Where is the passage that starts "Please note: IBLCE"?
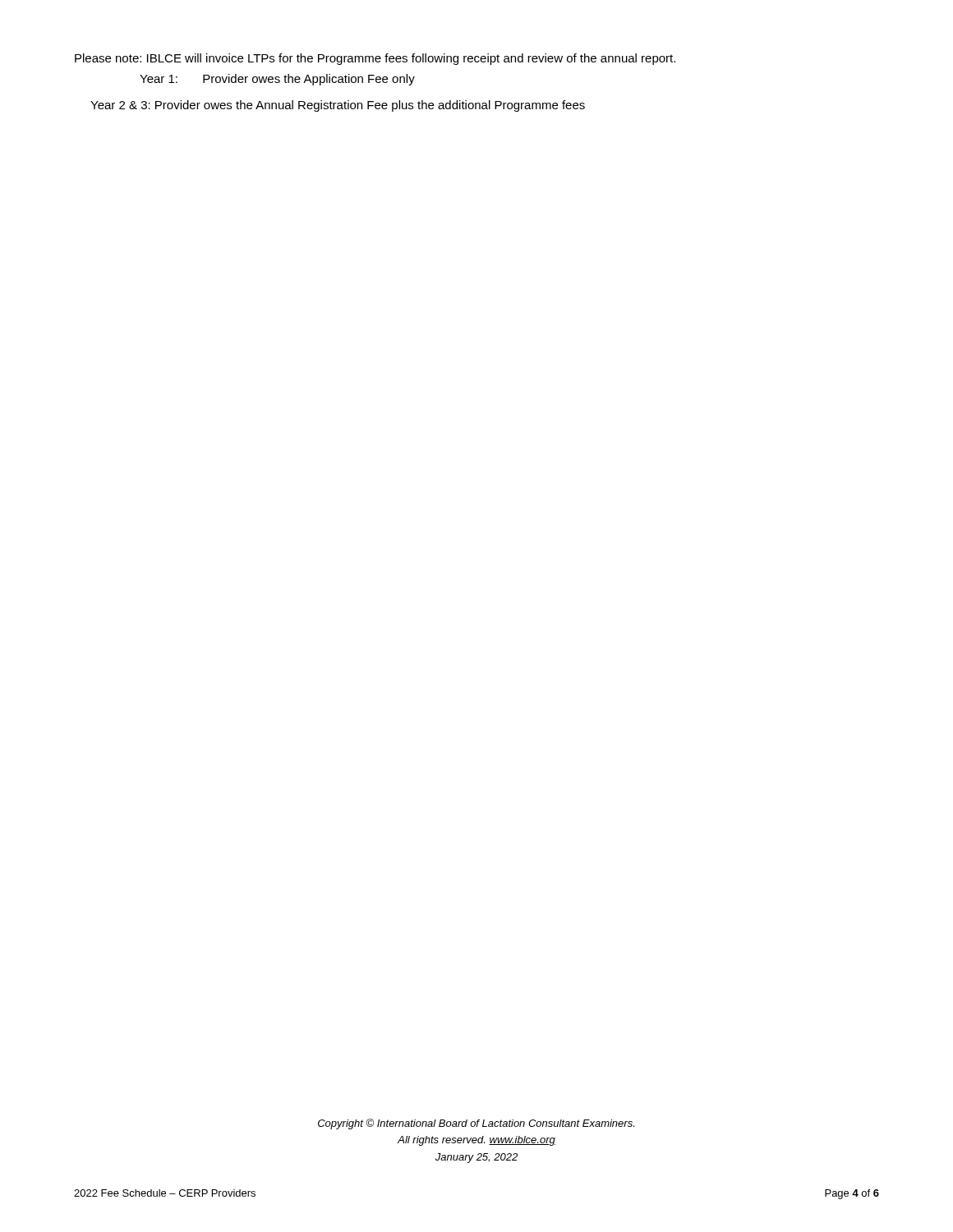 tap(375, 58)
